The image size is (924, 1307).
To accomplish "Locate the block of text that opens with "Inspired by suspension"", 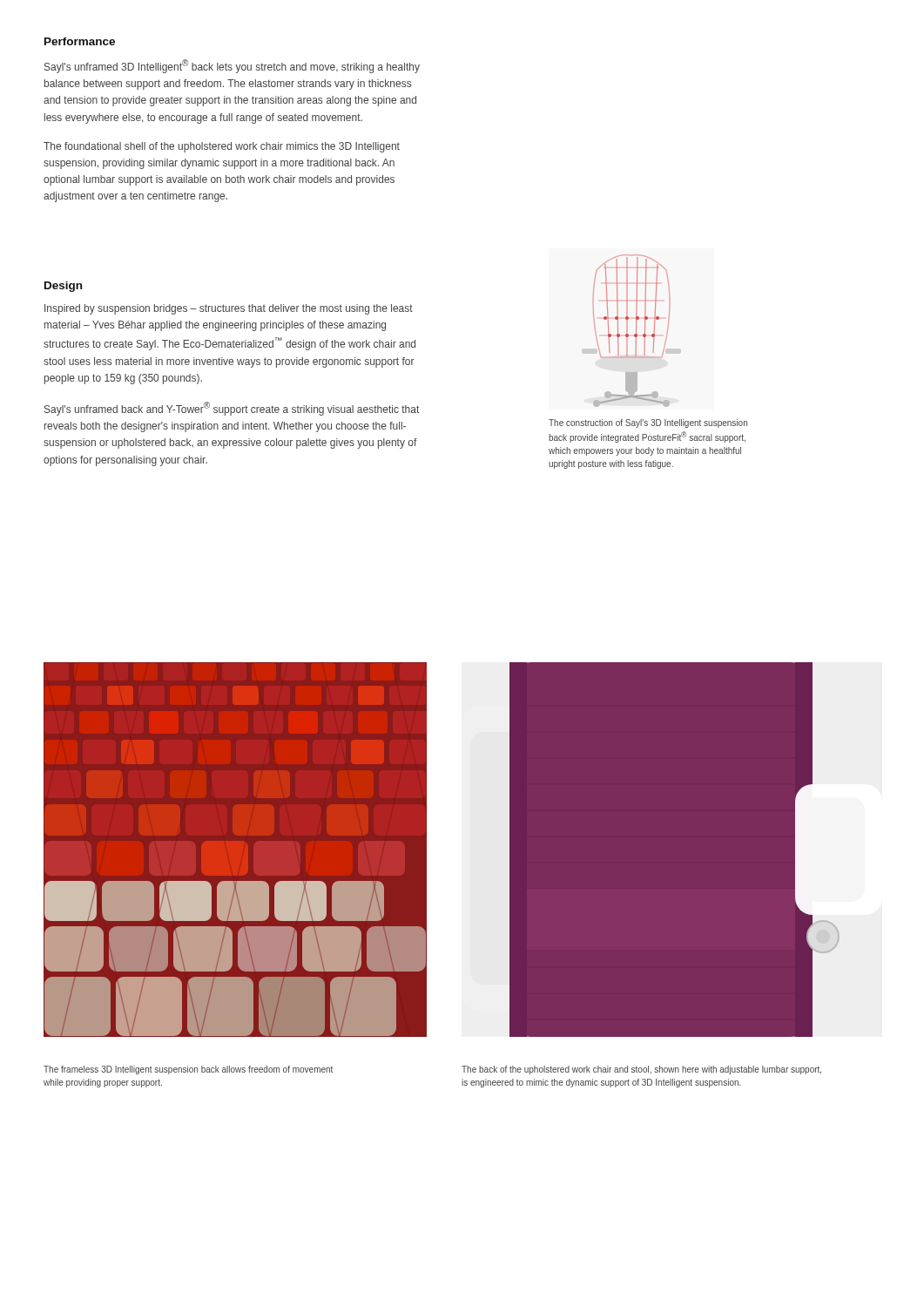I will tap(230, 343).
